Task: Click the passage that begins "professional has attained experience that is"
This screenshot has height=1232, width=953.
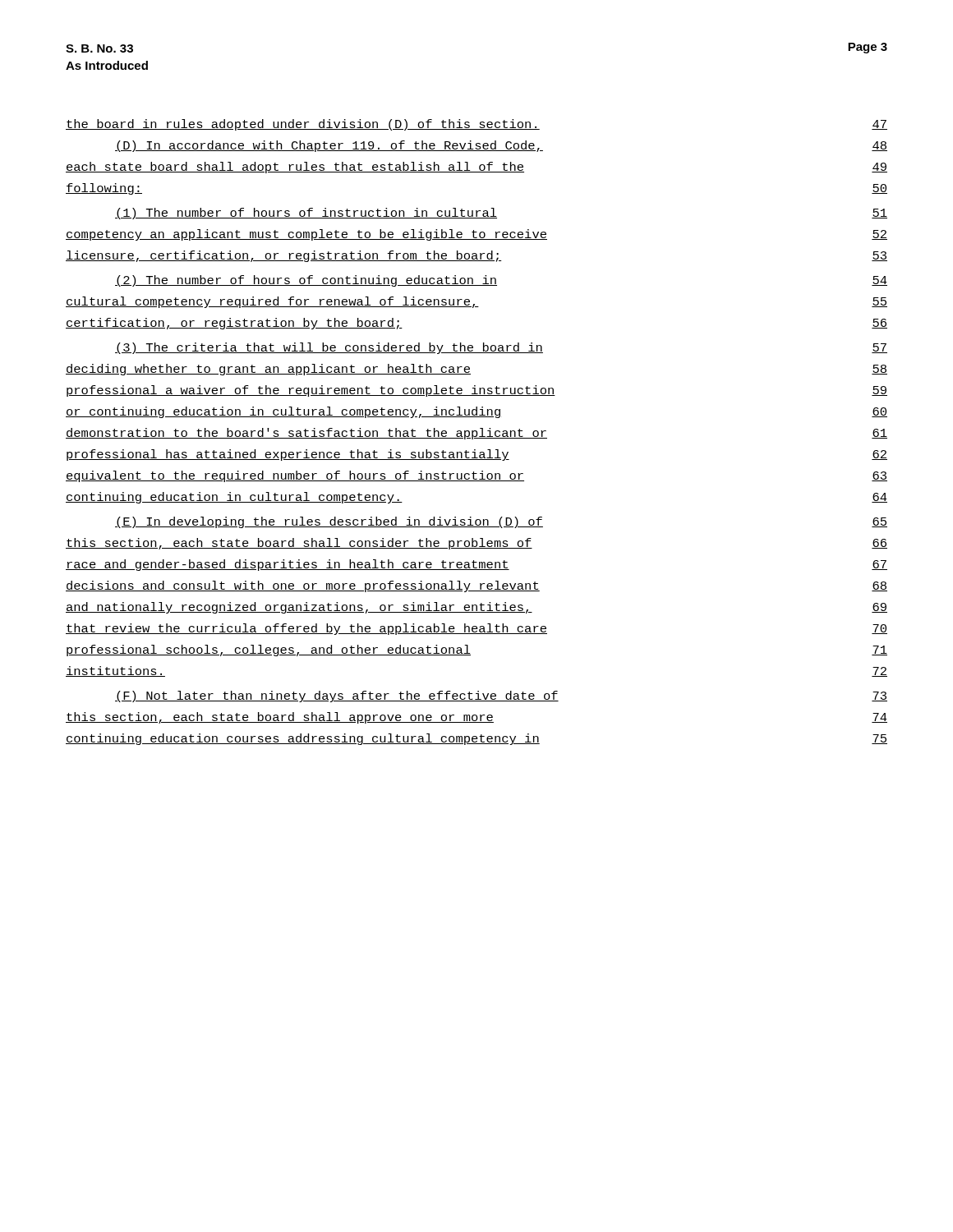Action: [476, 455]
